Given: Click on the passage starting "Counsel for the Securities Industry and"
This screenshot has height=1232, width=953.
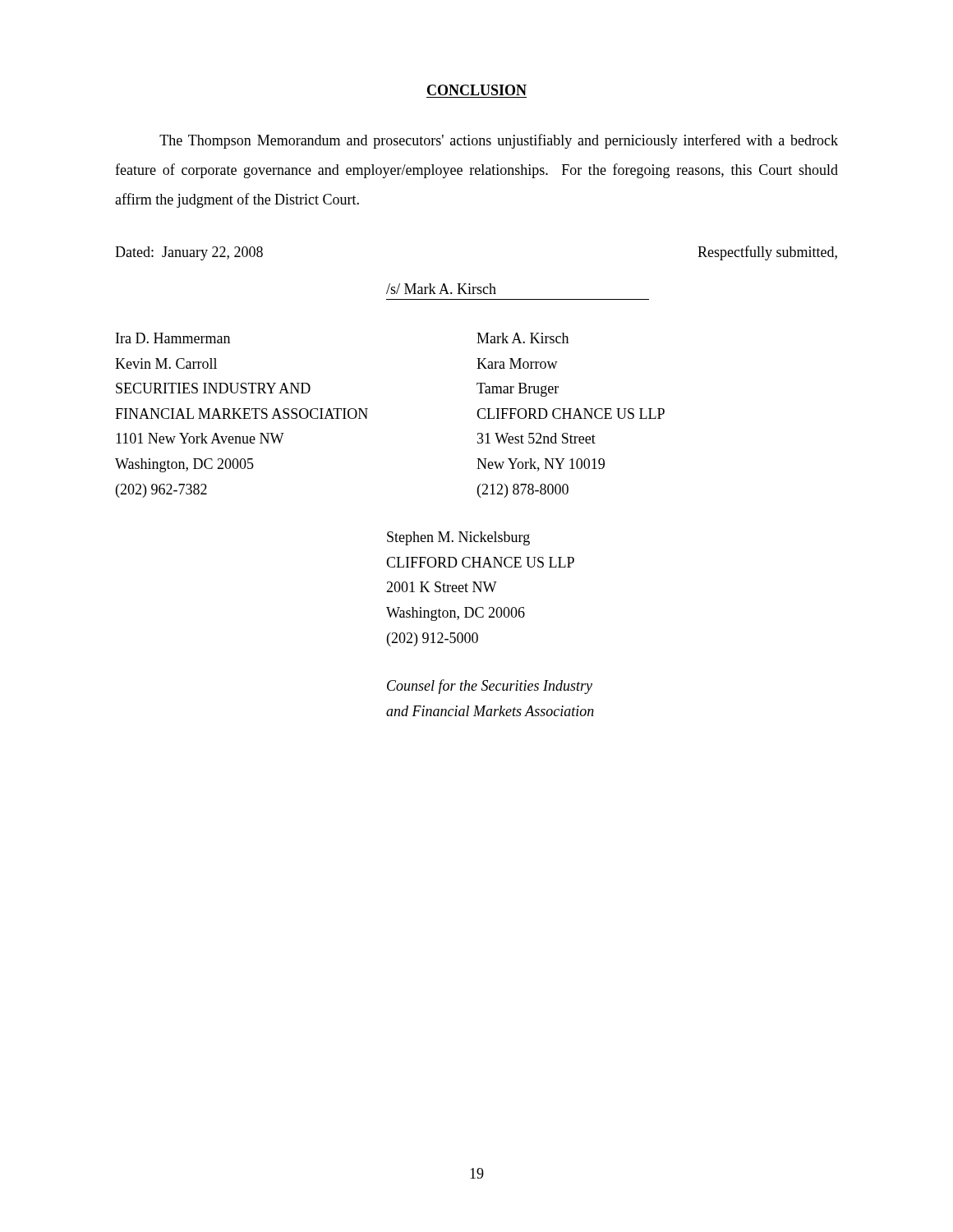Looking at the screenshot, I should (x=490, y=698).
